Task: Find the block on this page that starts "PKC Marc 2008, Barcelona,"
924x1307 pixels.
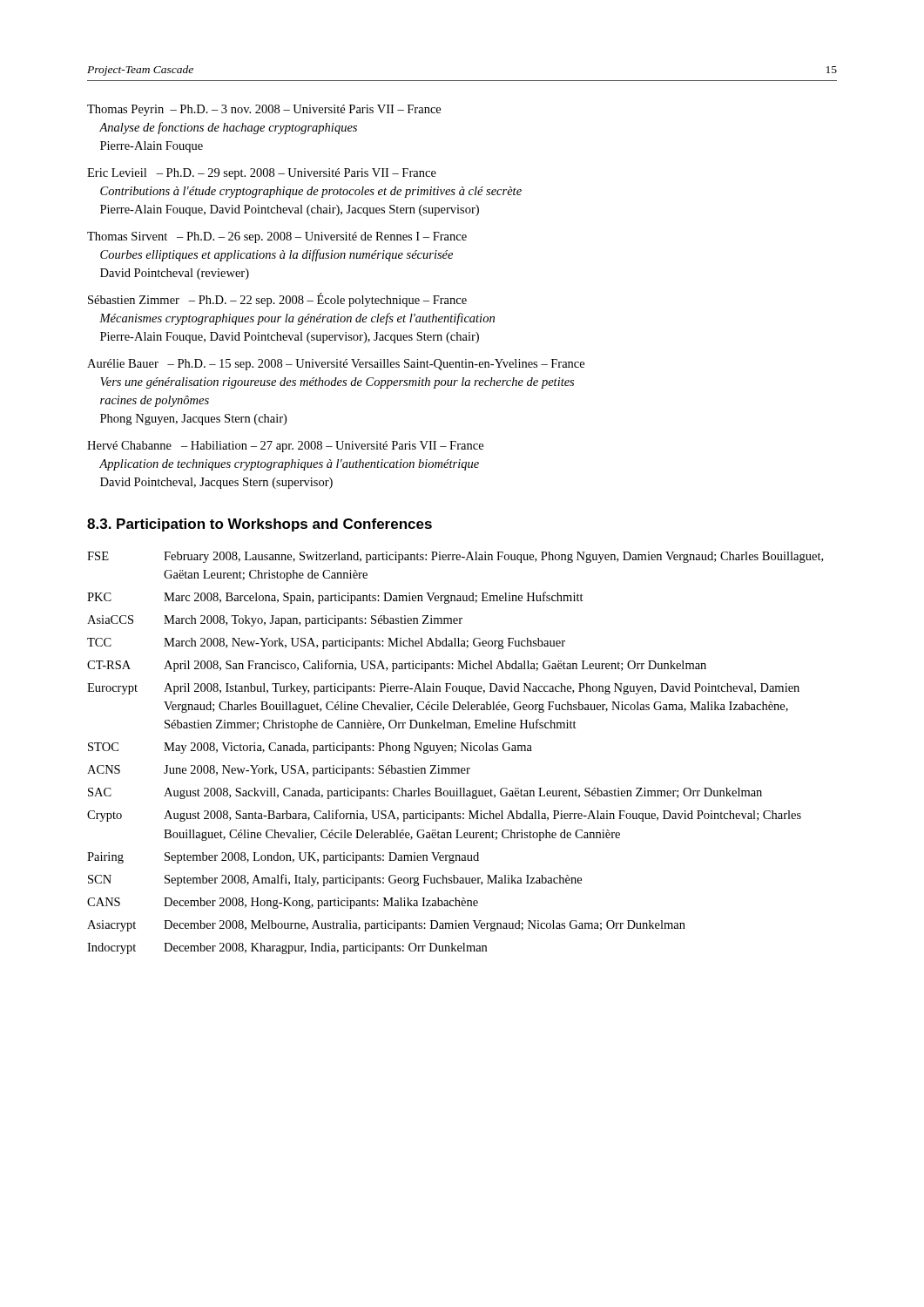Action: 462,598
